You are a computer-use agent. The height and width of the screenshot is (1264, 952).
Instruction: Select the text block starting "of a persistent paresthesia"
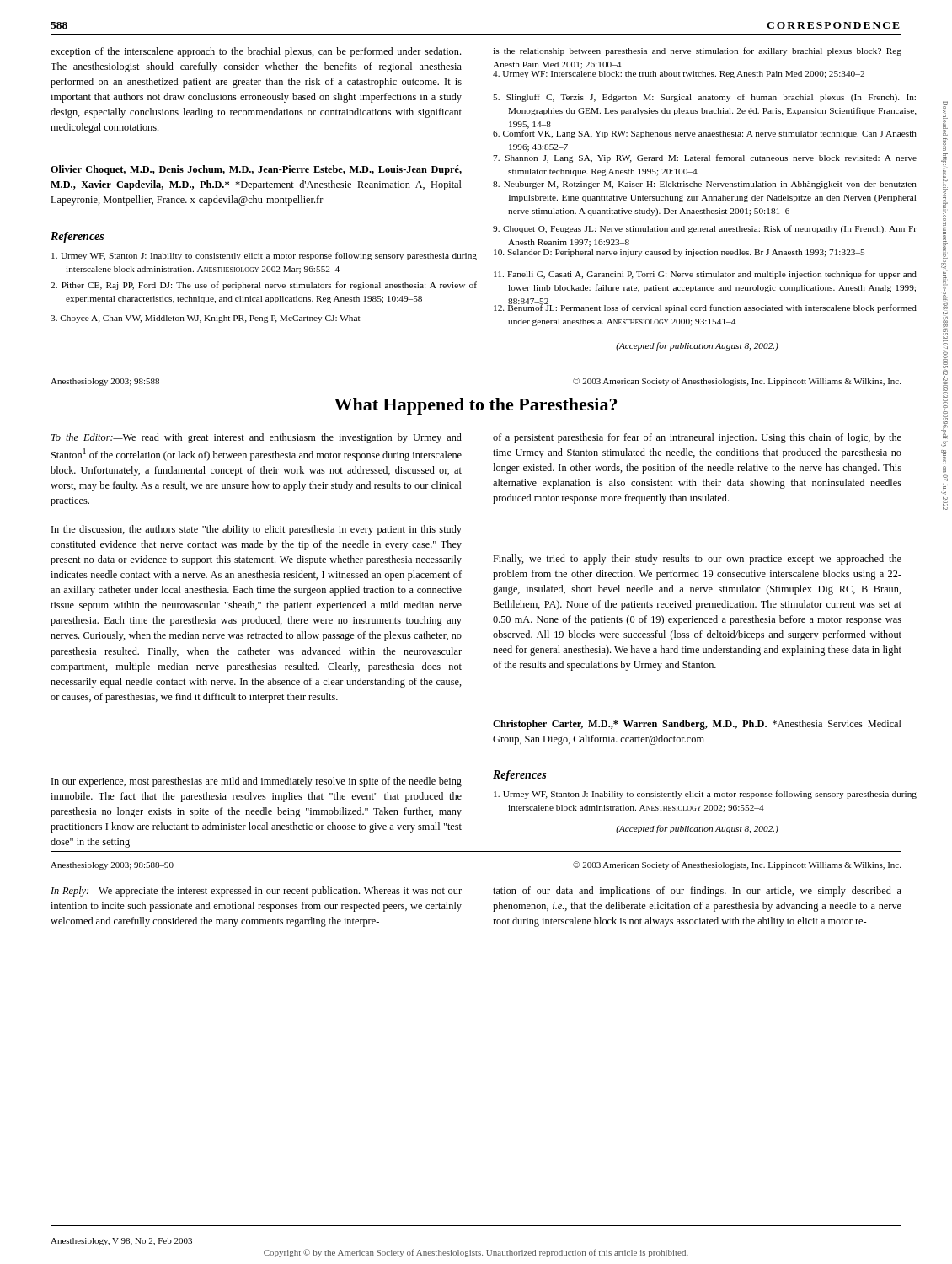[697, 468]
